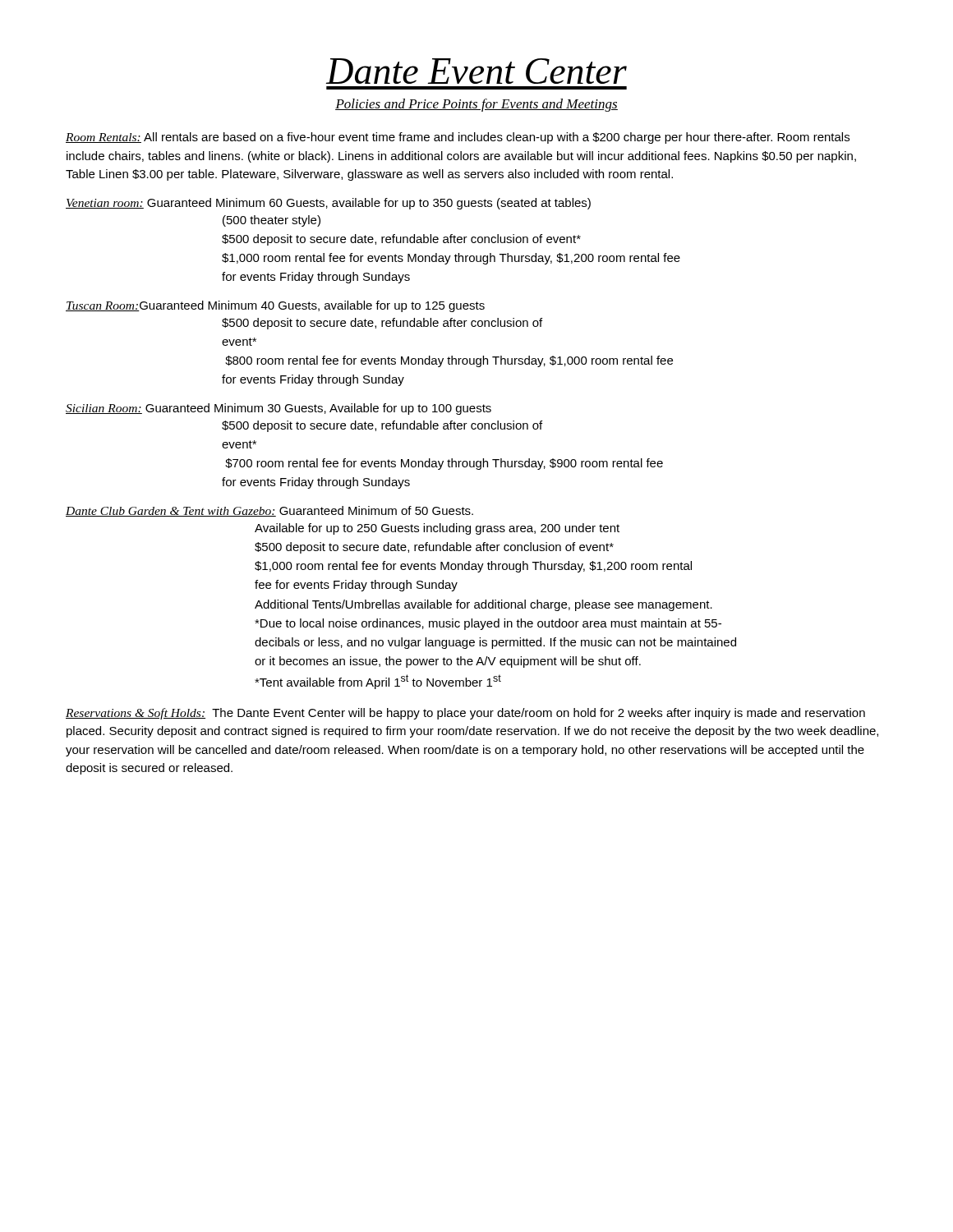Image resolution: width=953 pixels, height=1232 pixels.
Task: Navigate to the element starting "Policies and Price Points"
Action: 476,104
